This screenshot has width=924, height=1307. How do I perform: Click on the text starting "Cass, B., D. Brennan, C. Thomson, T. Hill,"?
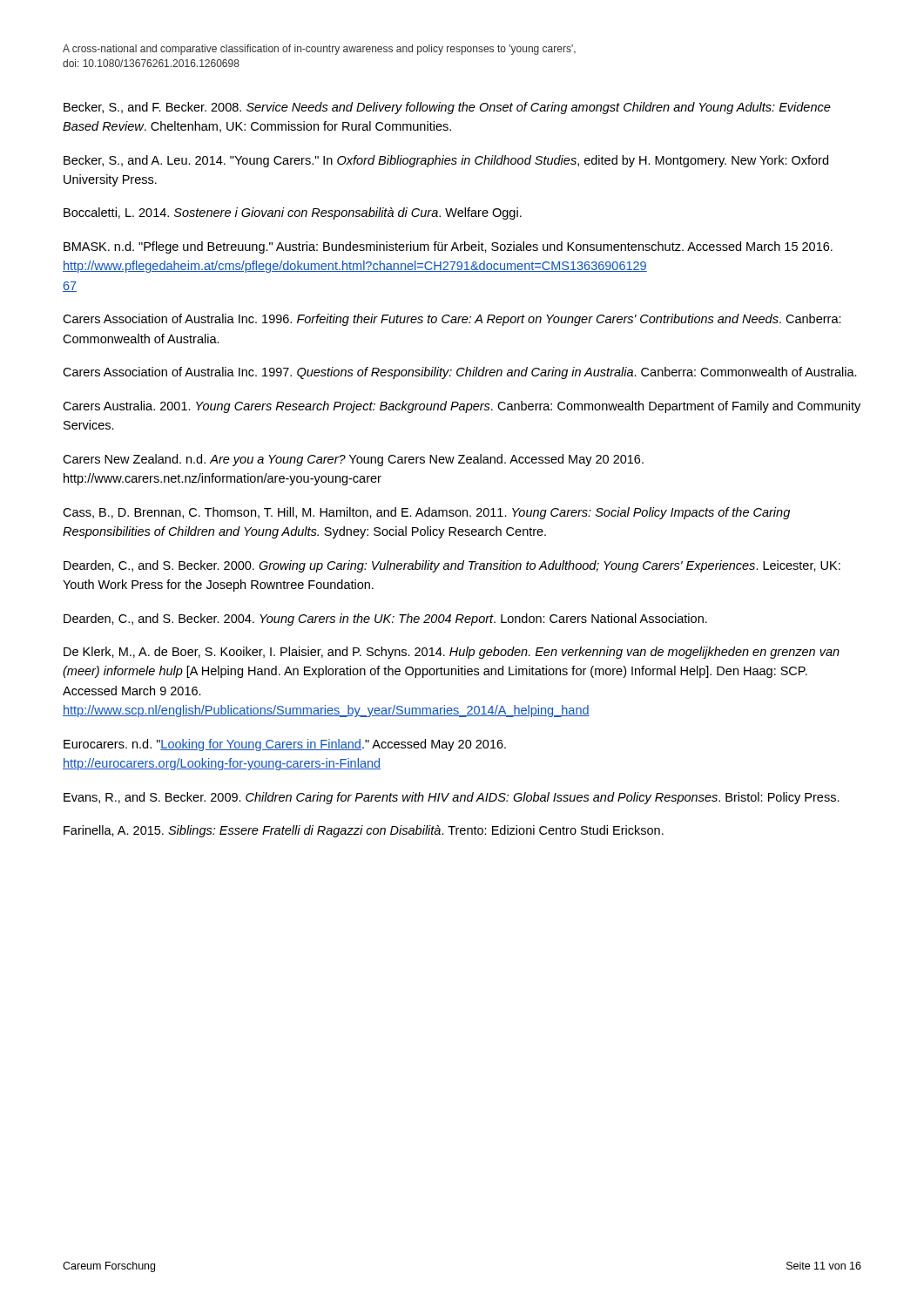pos(426,522)
